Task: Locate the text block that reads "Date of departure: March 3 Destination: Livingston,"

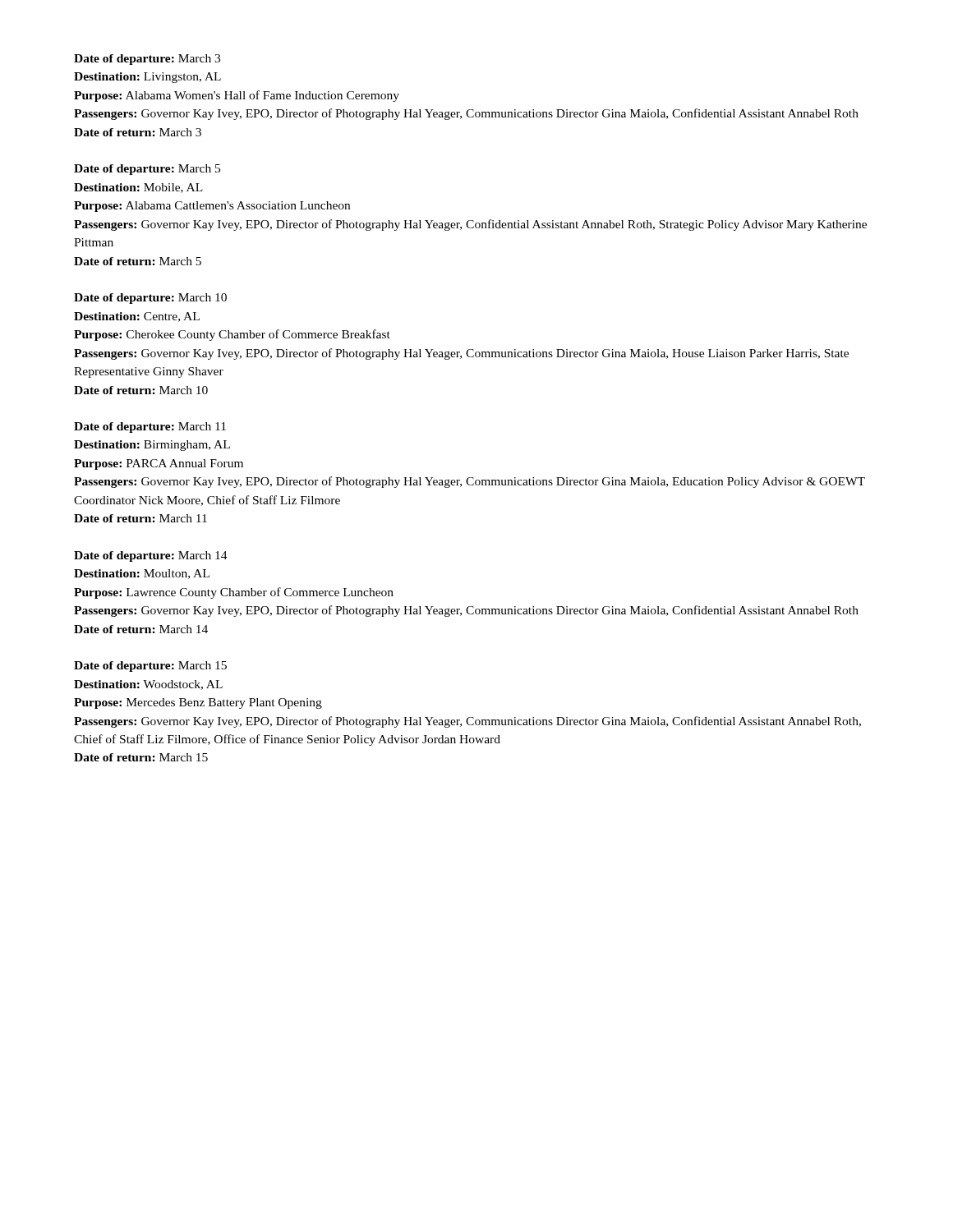Action: [x=147, y=60]
